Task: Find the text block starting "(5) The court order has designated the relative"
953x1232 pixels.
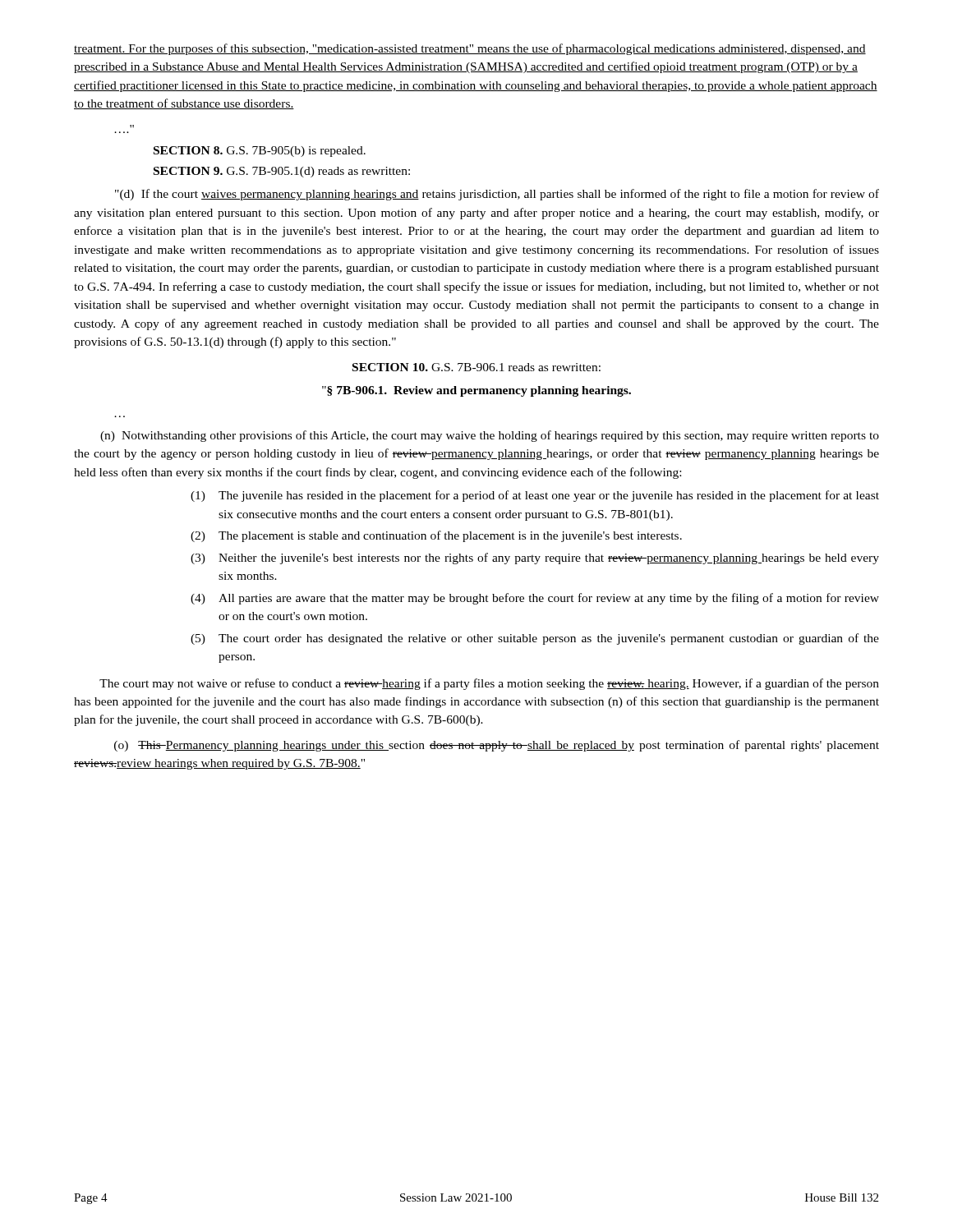Action: pyautogui.click(x=509, y=647)
